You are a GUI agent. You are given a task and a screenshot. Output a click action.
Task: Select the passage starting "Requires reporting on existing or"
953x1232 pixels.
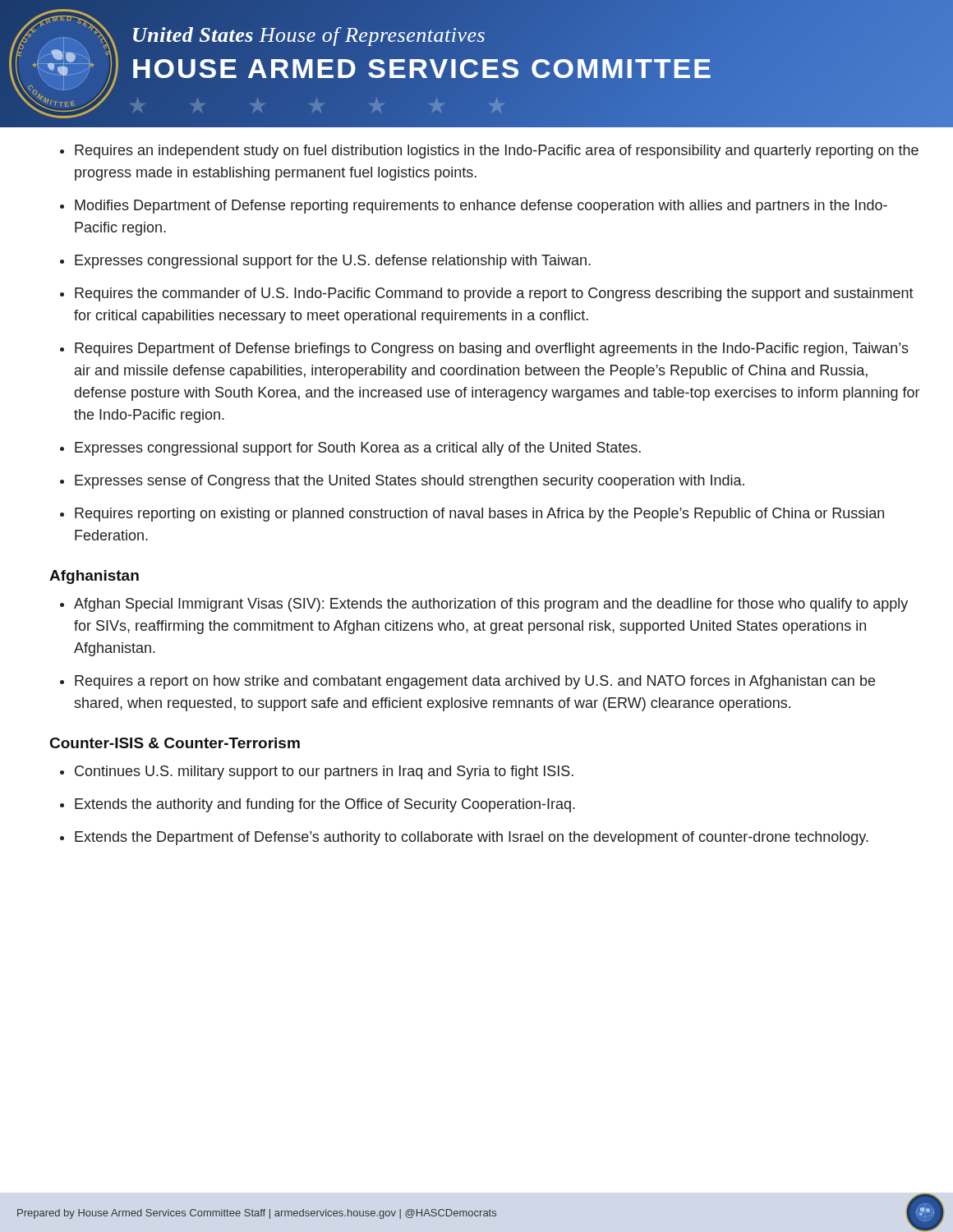[x=480, y=524]
